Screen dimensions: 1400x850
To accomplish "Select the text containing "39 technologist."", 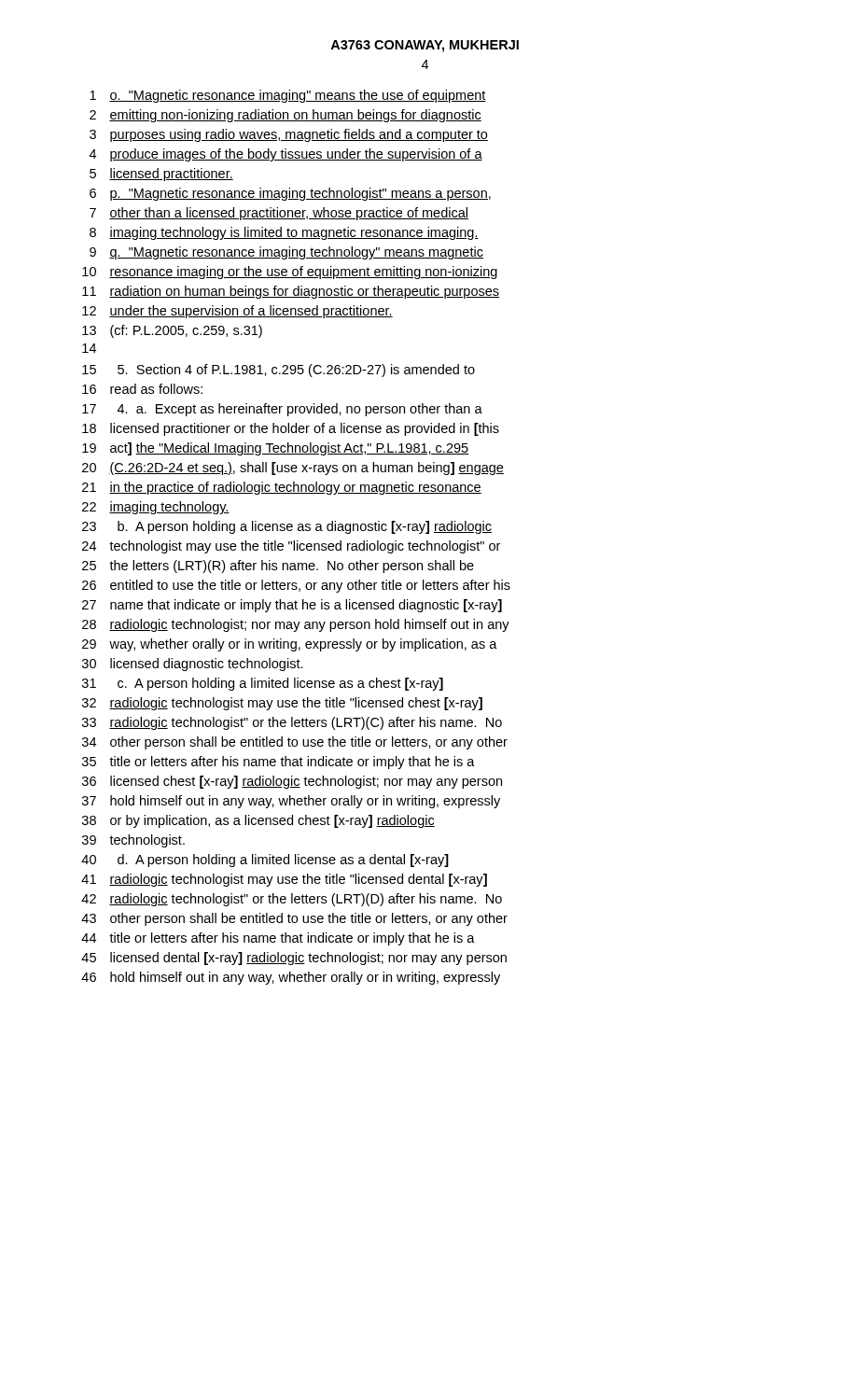I will tap(133, 841).
